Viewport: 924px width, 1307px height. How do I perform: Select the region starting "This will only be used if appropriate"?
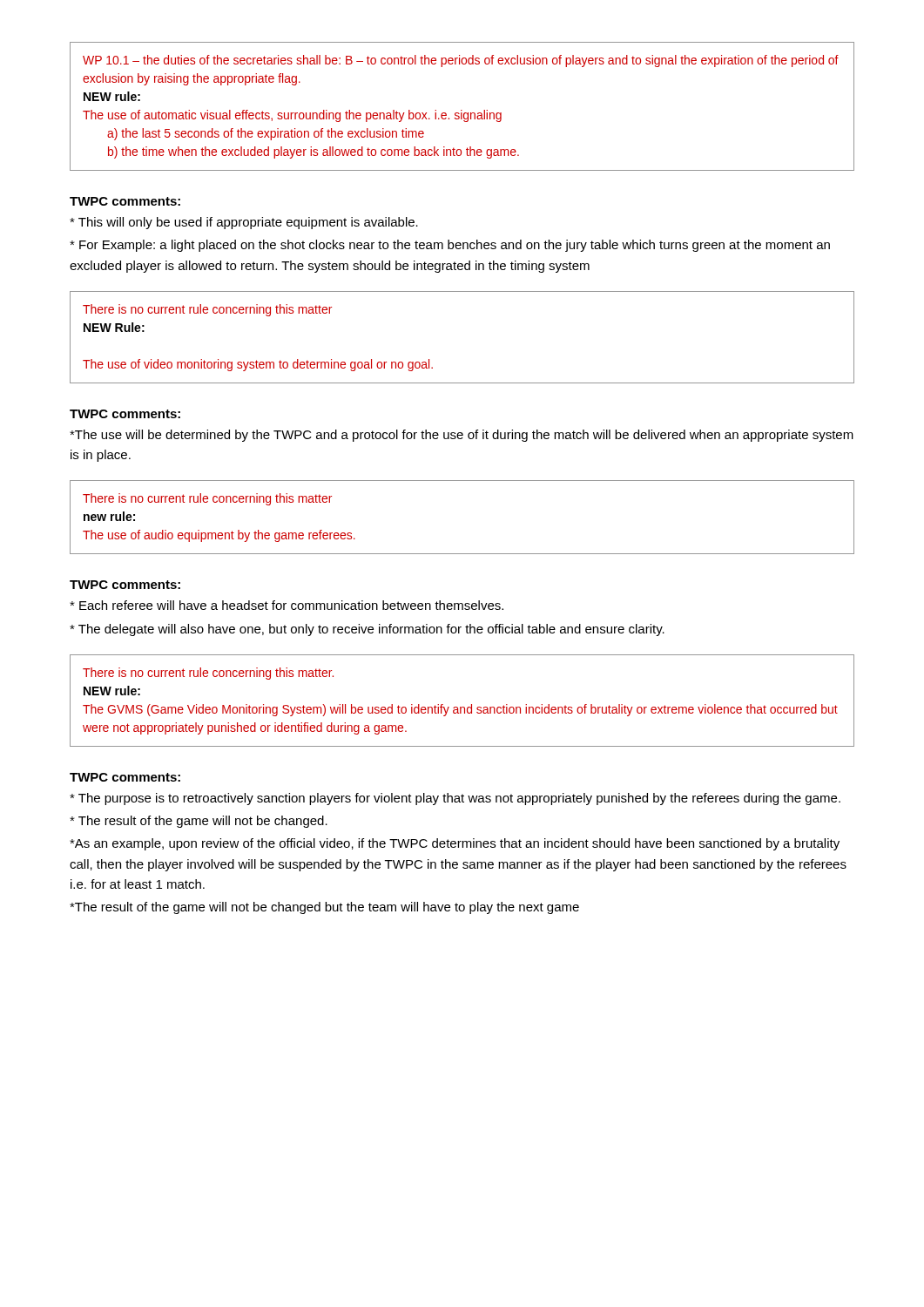[244, 222]
